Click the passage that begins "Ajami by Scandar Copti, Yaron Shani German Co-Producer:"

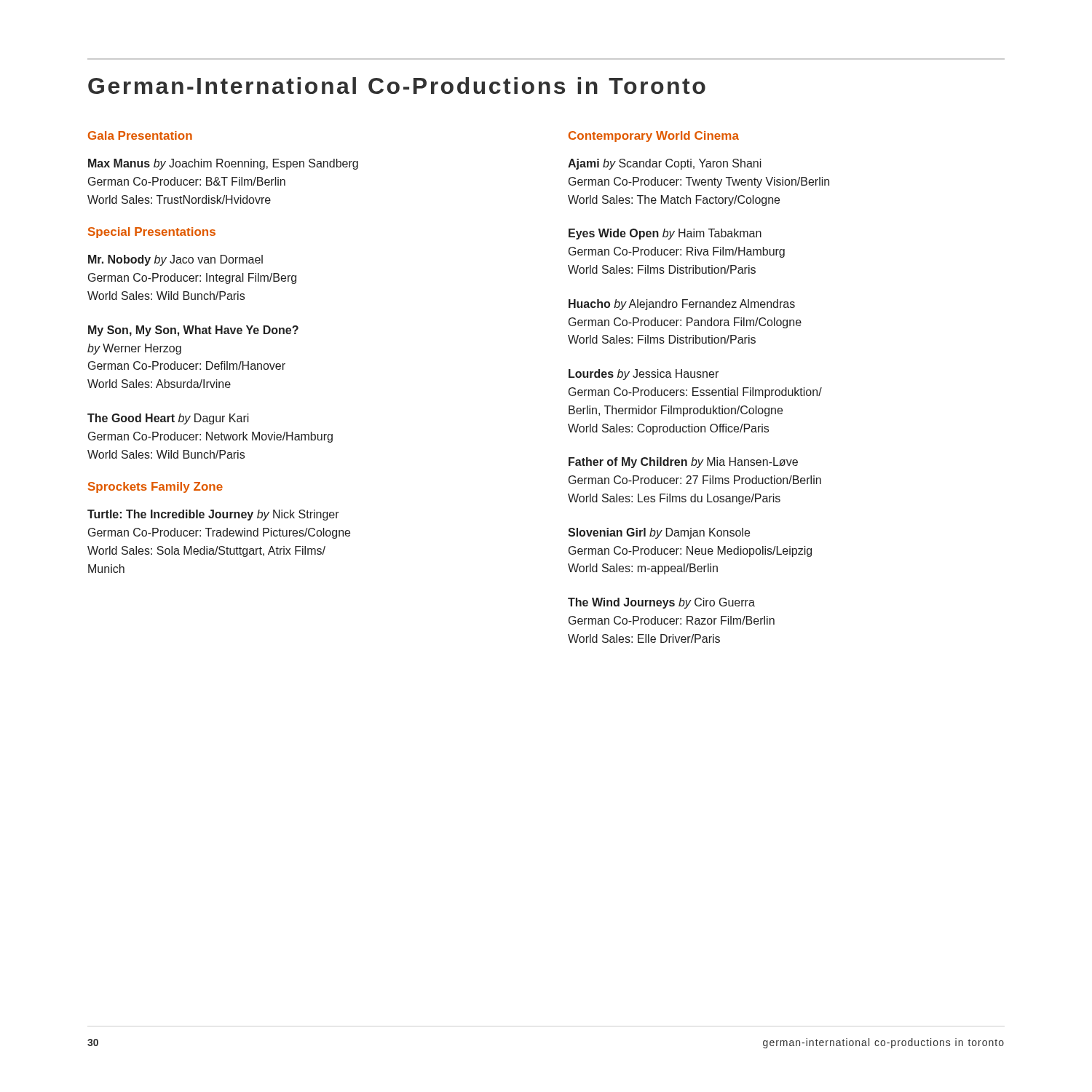[x=786, y=182]
